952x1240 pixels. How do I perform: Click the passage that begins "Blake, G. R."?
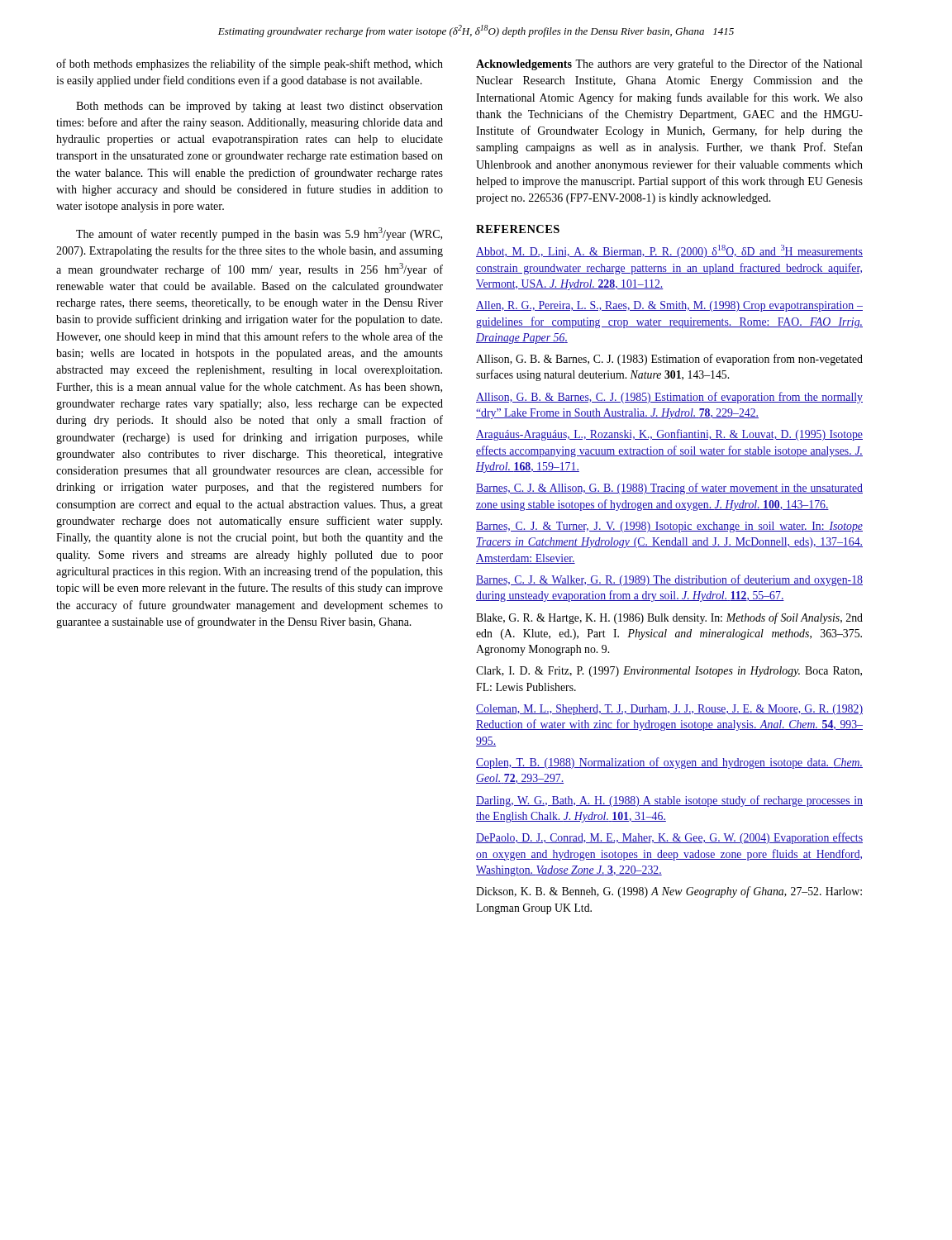click(669, 634)
